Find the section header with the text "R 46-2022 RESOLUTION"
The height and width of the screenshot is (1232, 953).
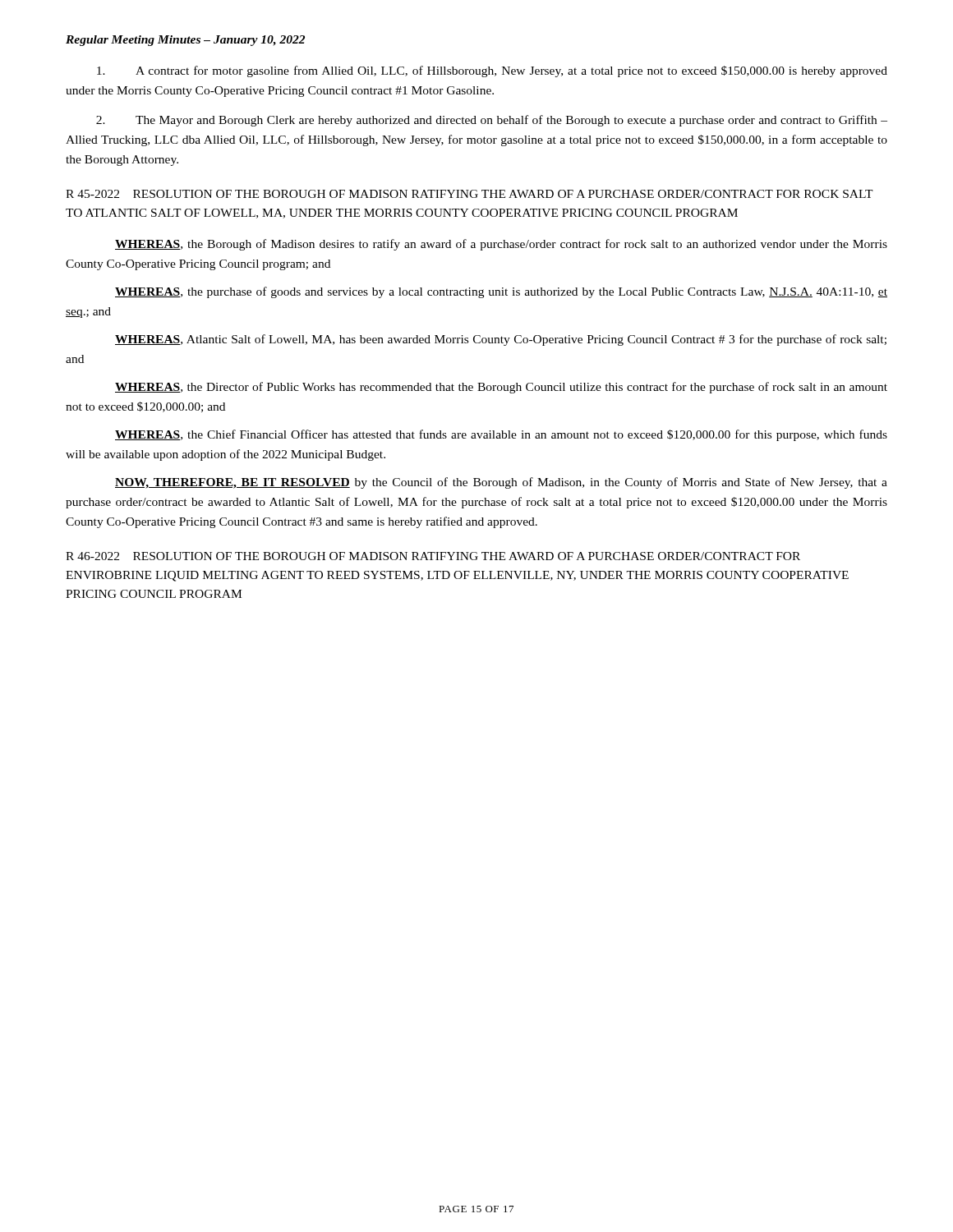click(x=457, y=575)
